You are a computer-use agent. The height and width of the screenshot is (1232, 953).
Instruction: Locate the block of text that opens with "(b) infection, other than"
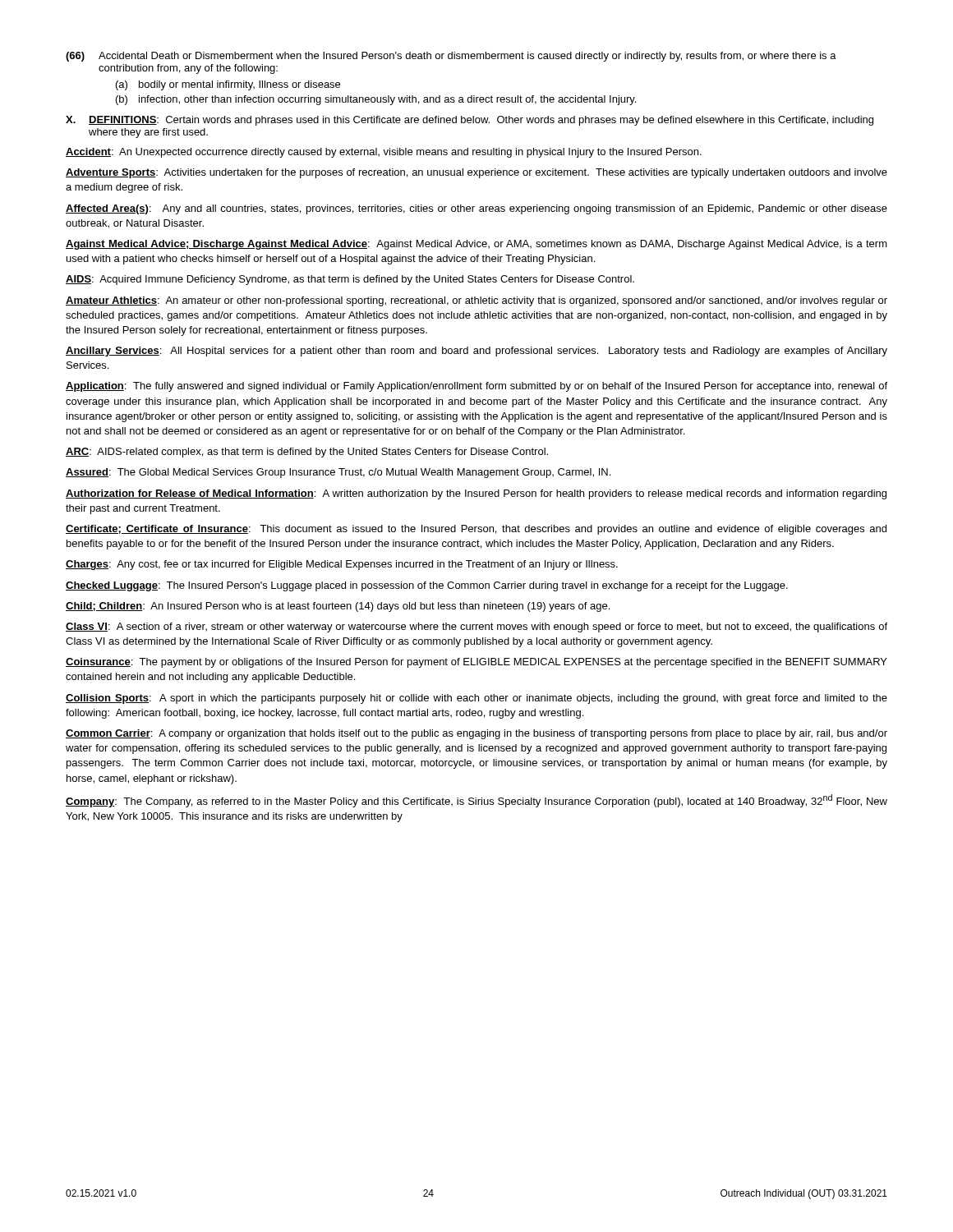376,99
